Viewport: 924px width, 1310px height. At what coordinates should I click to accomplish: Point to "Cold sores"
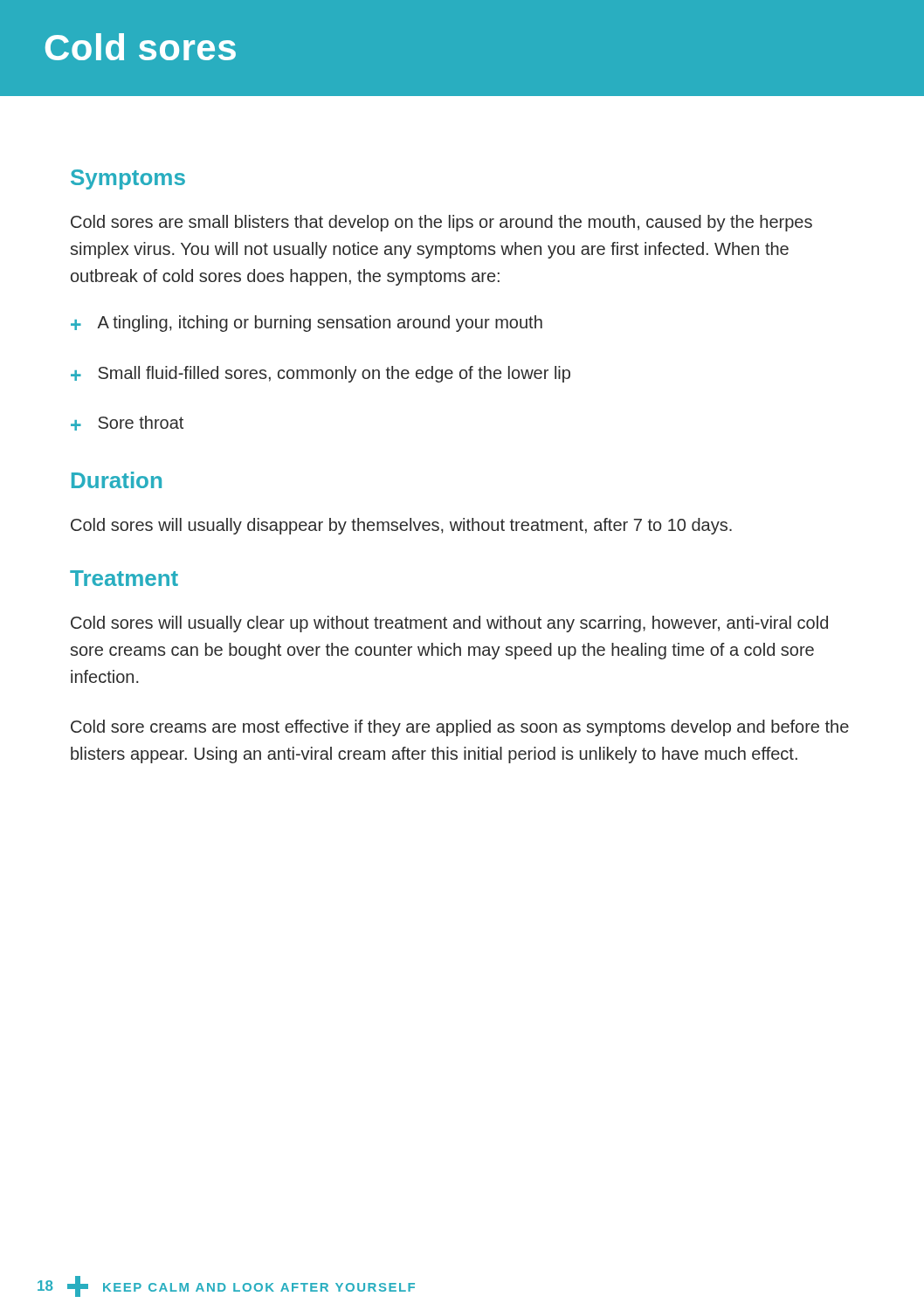tap(141, 48)
